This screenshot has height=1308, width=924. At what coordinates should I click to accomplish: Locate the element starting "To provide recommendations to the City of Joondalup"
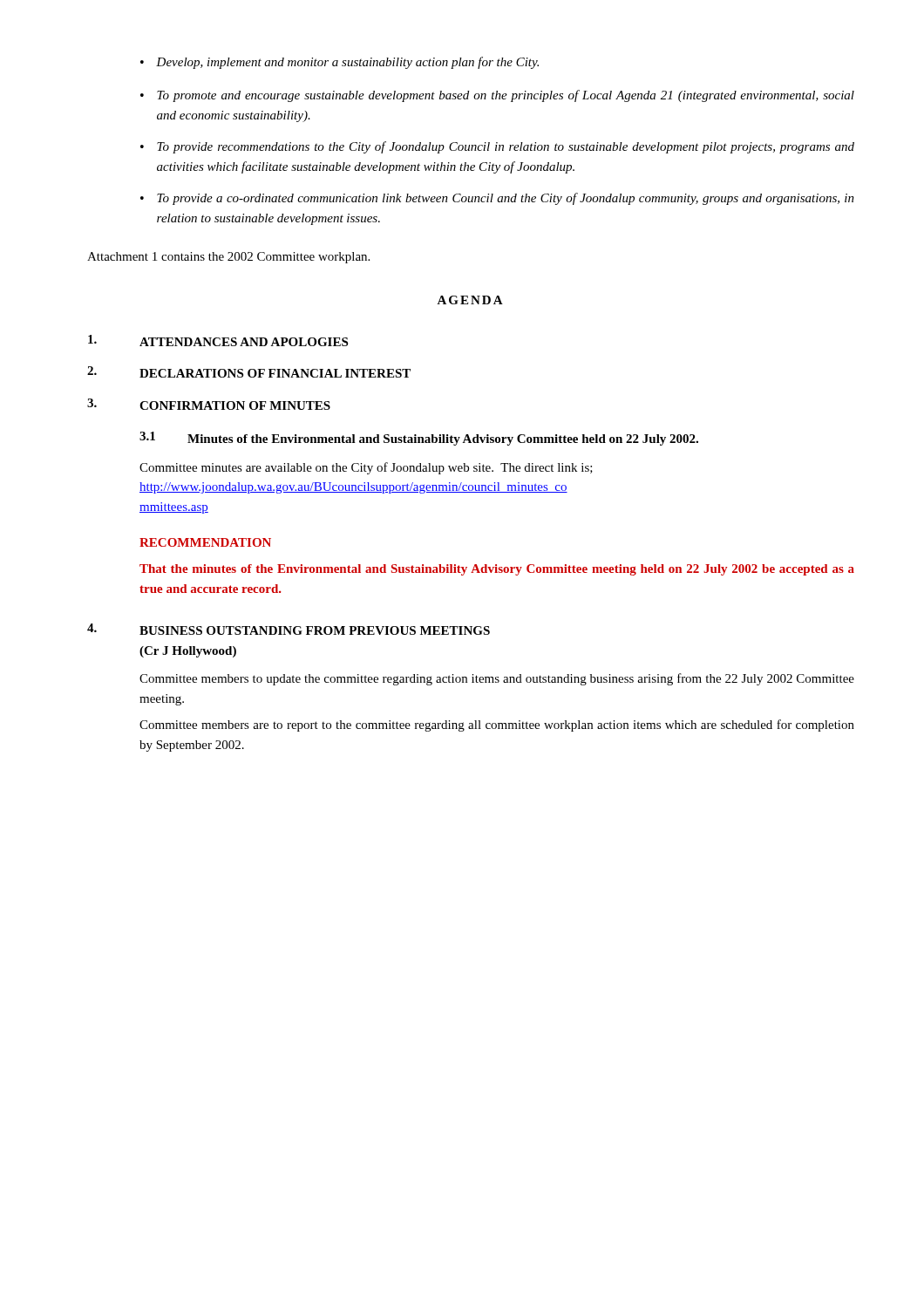471,157
